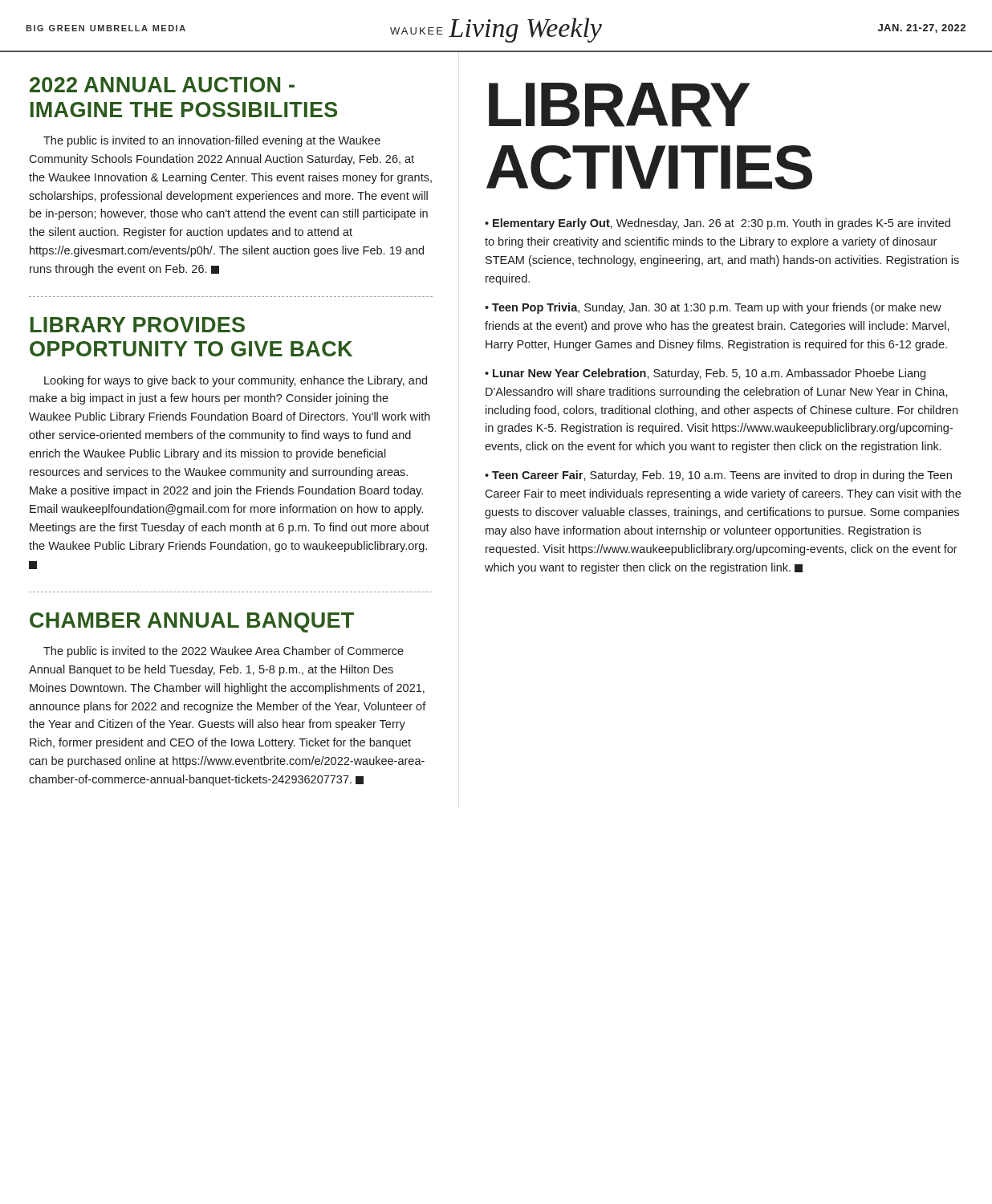Point to the block starting "Looking for ways to give back to"
Screen dimensions: 1204x992
(231, 472)
